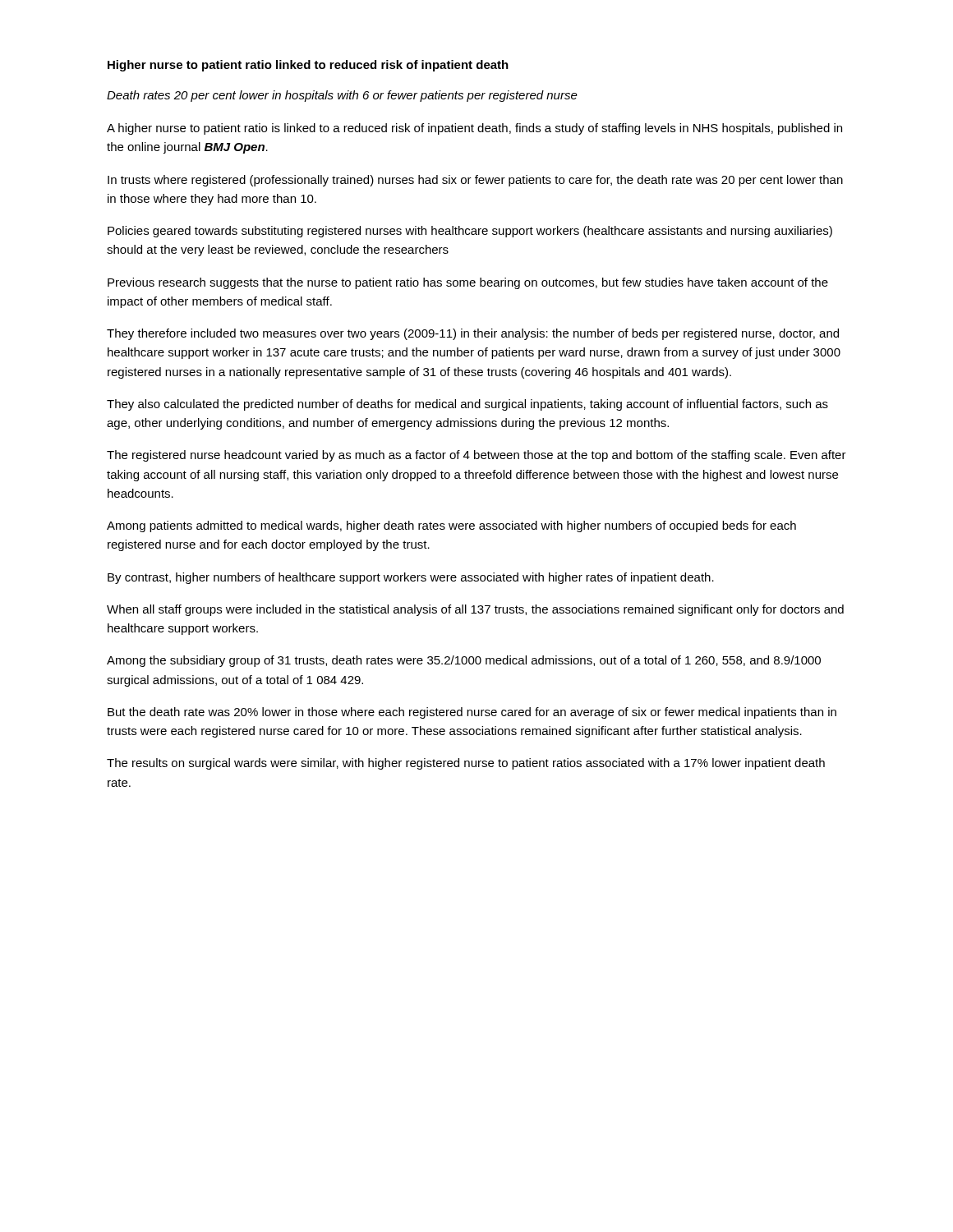Locate the region starting "Death rates 20 per cent lower in hospitals"
The height and width of the screenshot is (1232, 953).
coord(342,95)
